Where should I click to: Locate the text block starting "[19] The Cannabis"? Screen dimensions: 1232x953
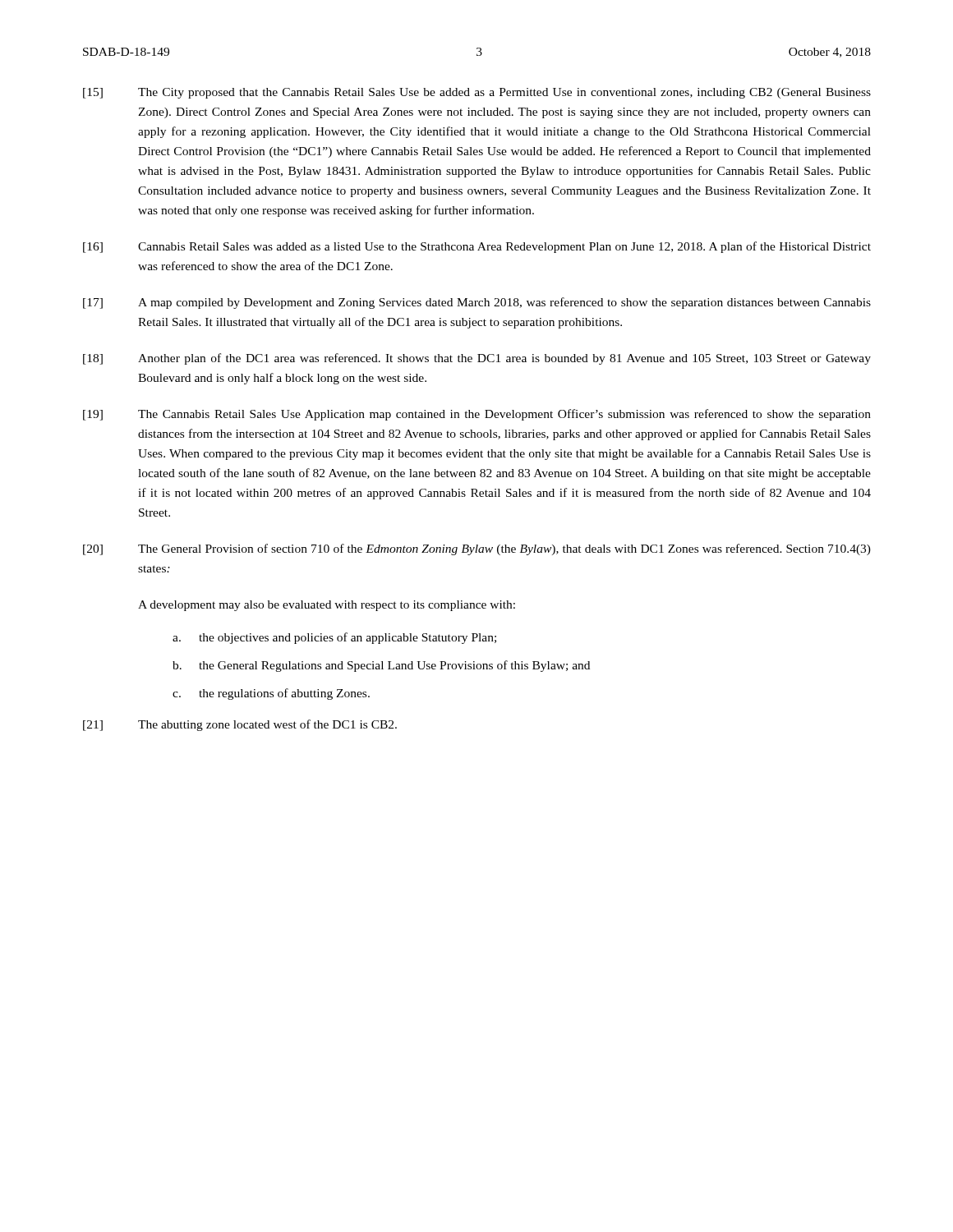[x=476, y=463]
